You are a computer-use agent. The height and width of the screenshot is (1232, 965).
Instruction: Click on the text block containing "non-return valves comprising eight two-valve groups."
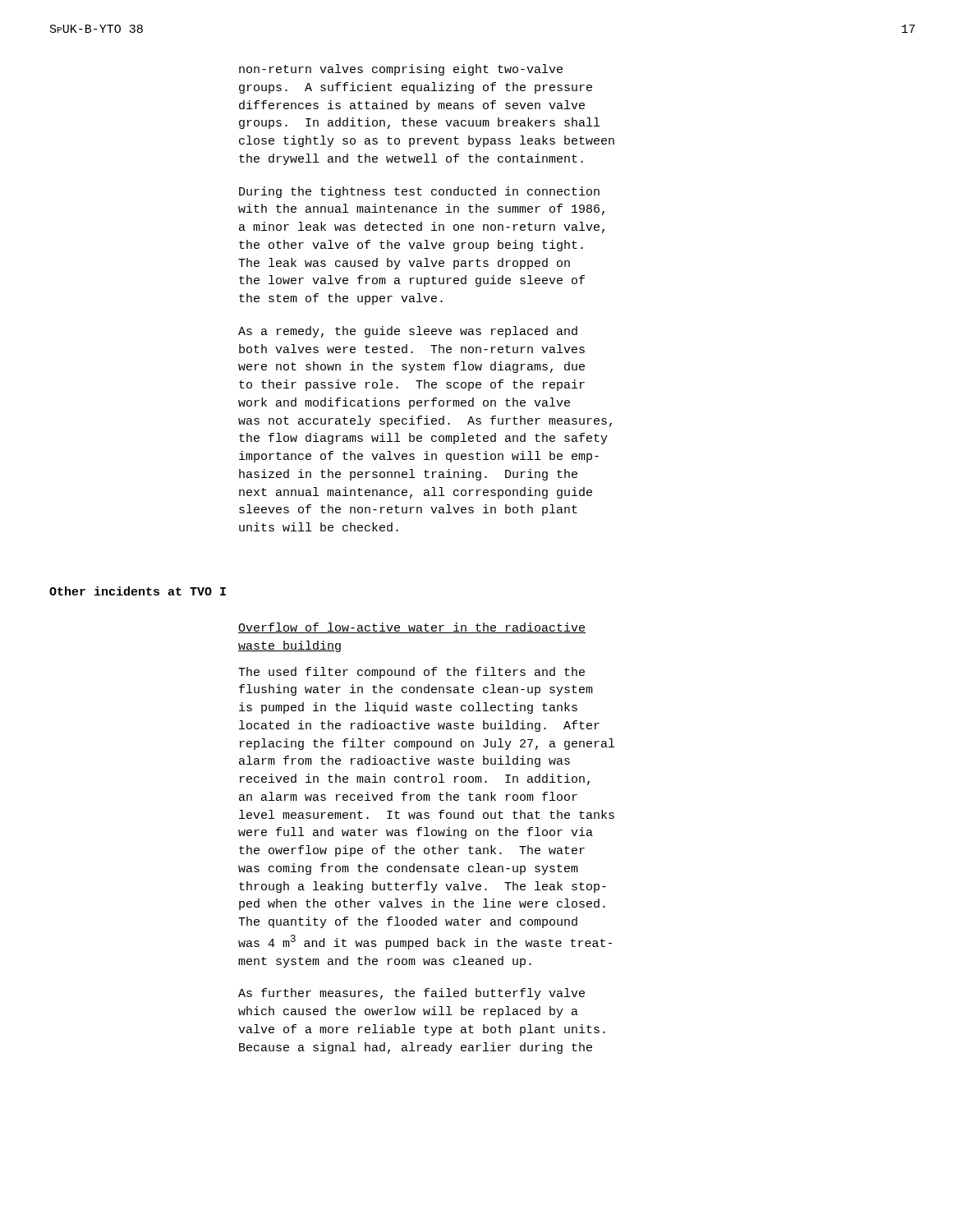427,115
